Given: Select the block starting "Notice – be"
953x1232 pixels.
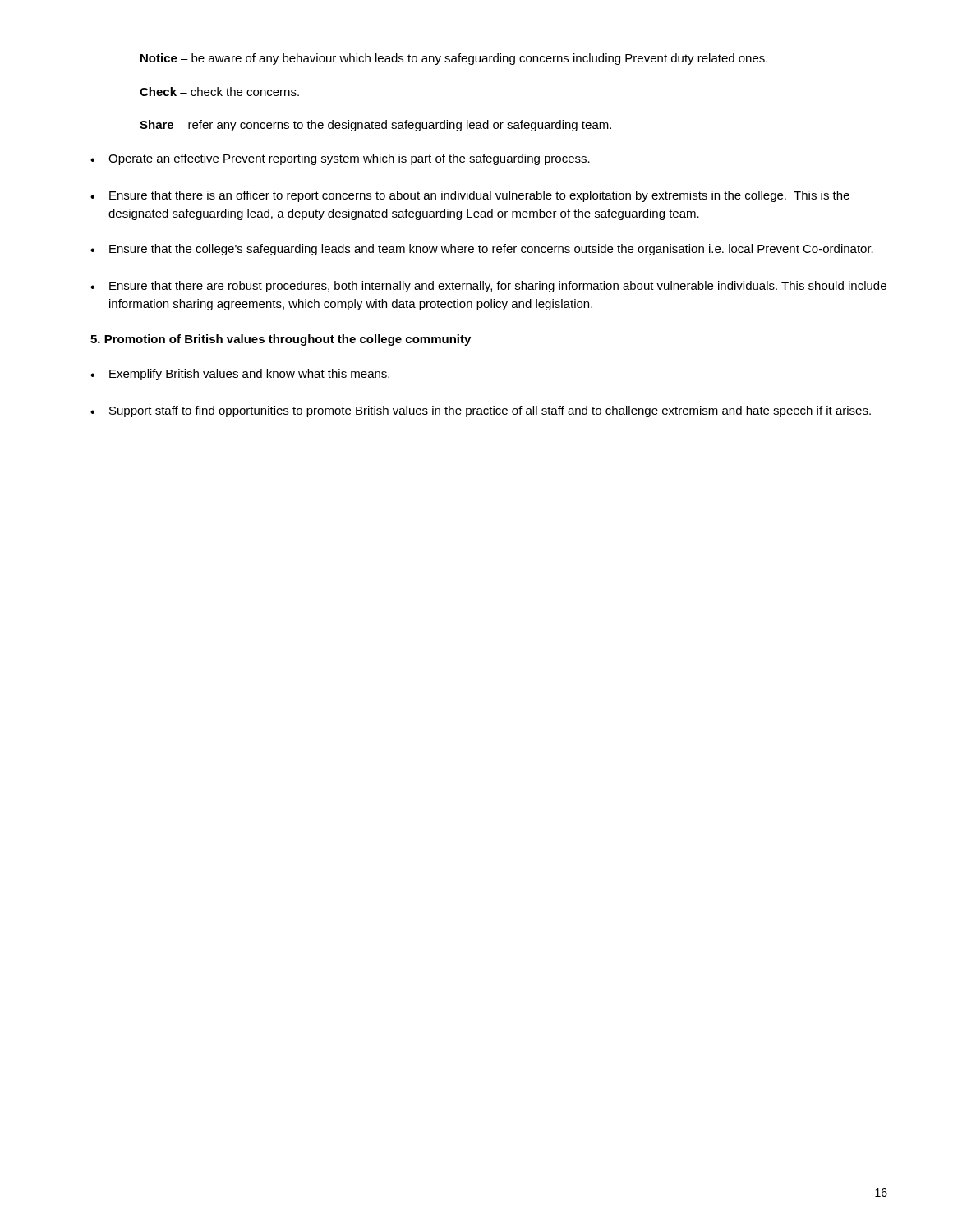Looking at the screenshot, I should point(454,58).
